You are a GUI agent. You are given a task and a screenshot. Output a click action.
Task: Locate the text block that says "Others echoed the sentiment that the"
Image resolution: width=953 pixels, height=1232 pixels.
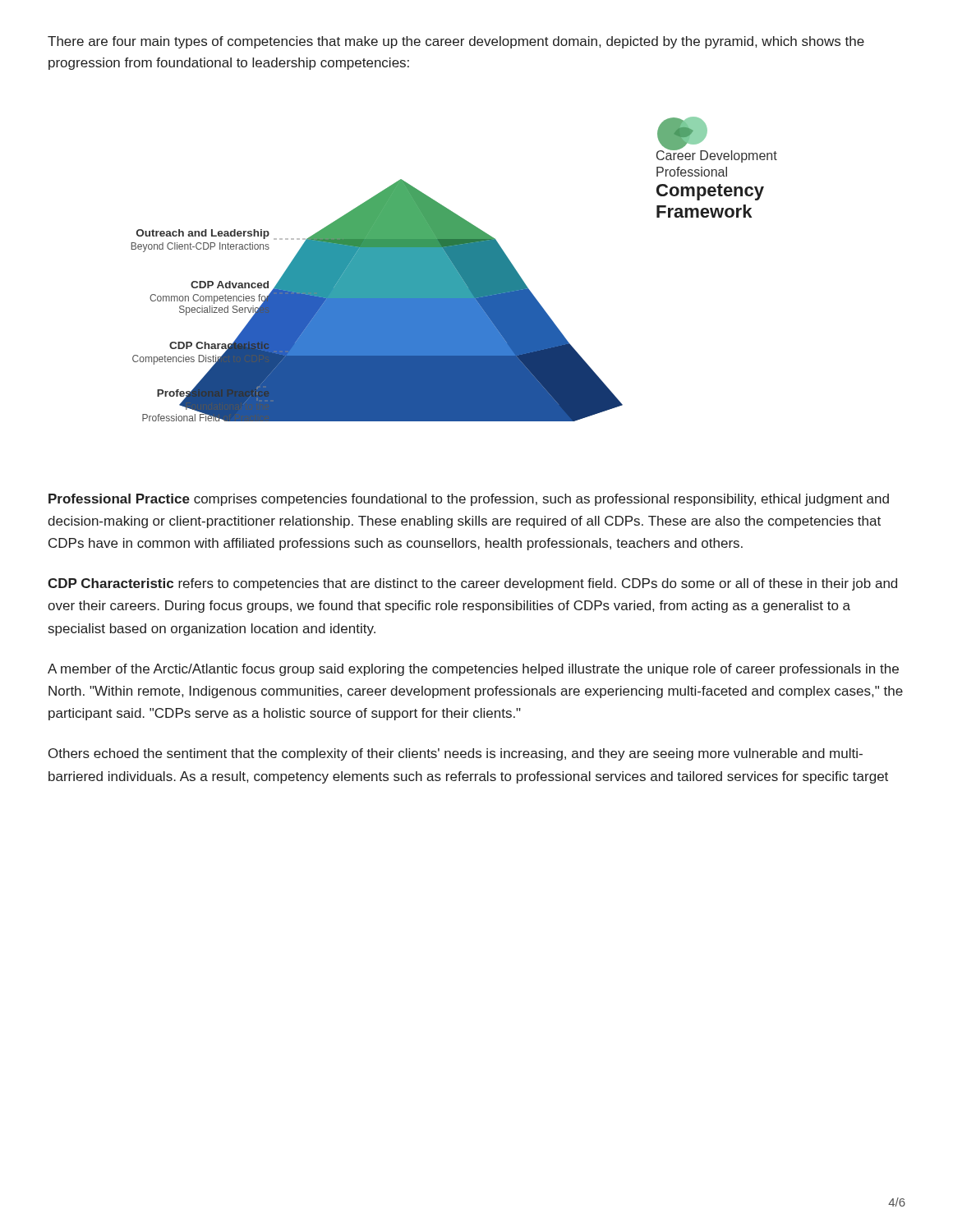tap(468, 765)
